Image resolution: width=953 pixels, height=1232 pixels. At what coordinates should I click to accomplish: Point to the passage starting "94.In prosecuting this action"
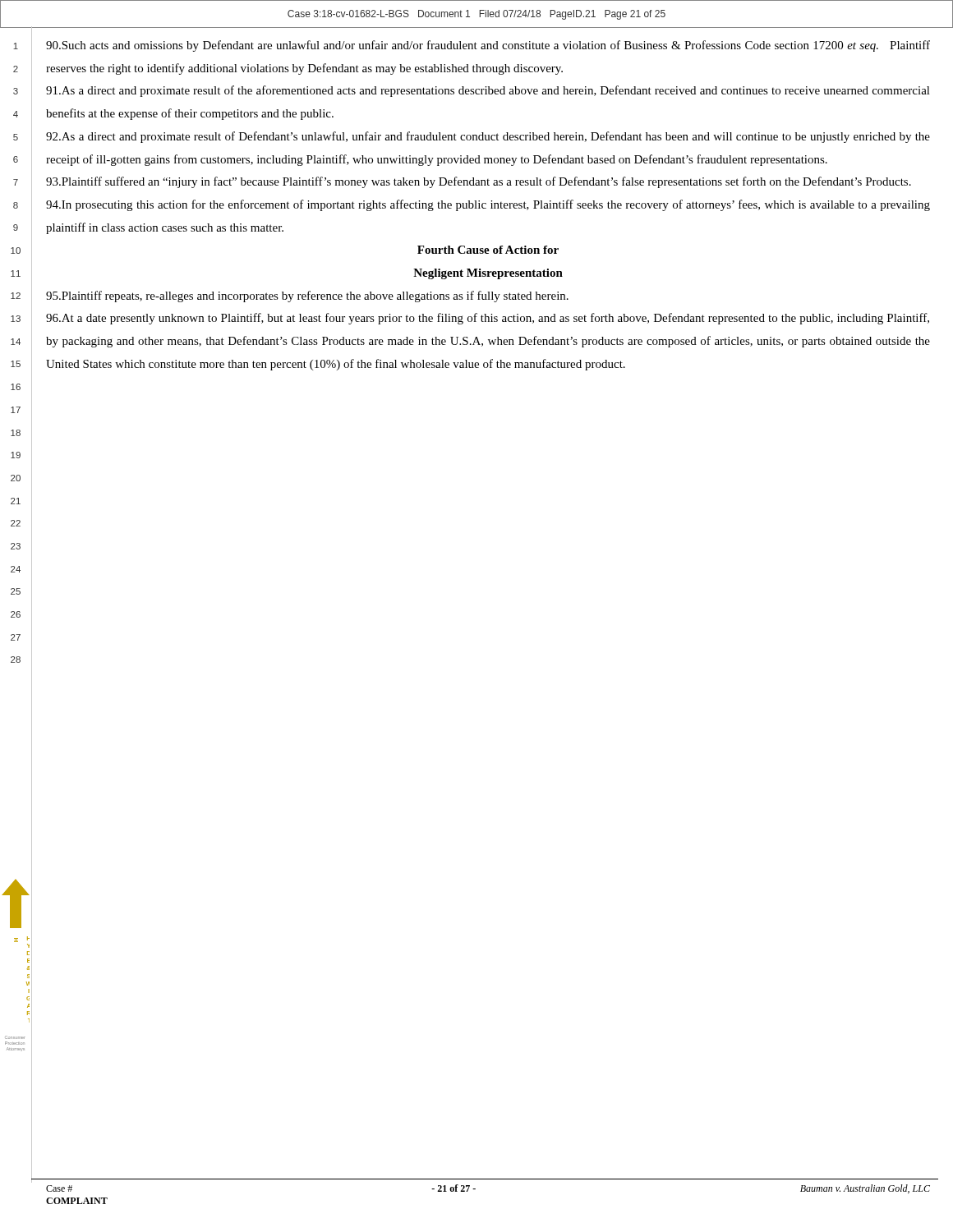click(x=488, y=217)
